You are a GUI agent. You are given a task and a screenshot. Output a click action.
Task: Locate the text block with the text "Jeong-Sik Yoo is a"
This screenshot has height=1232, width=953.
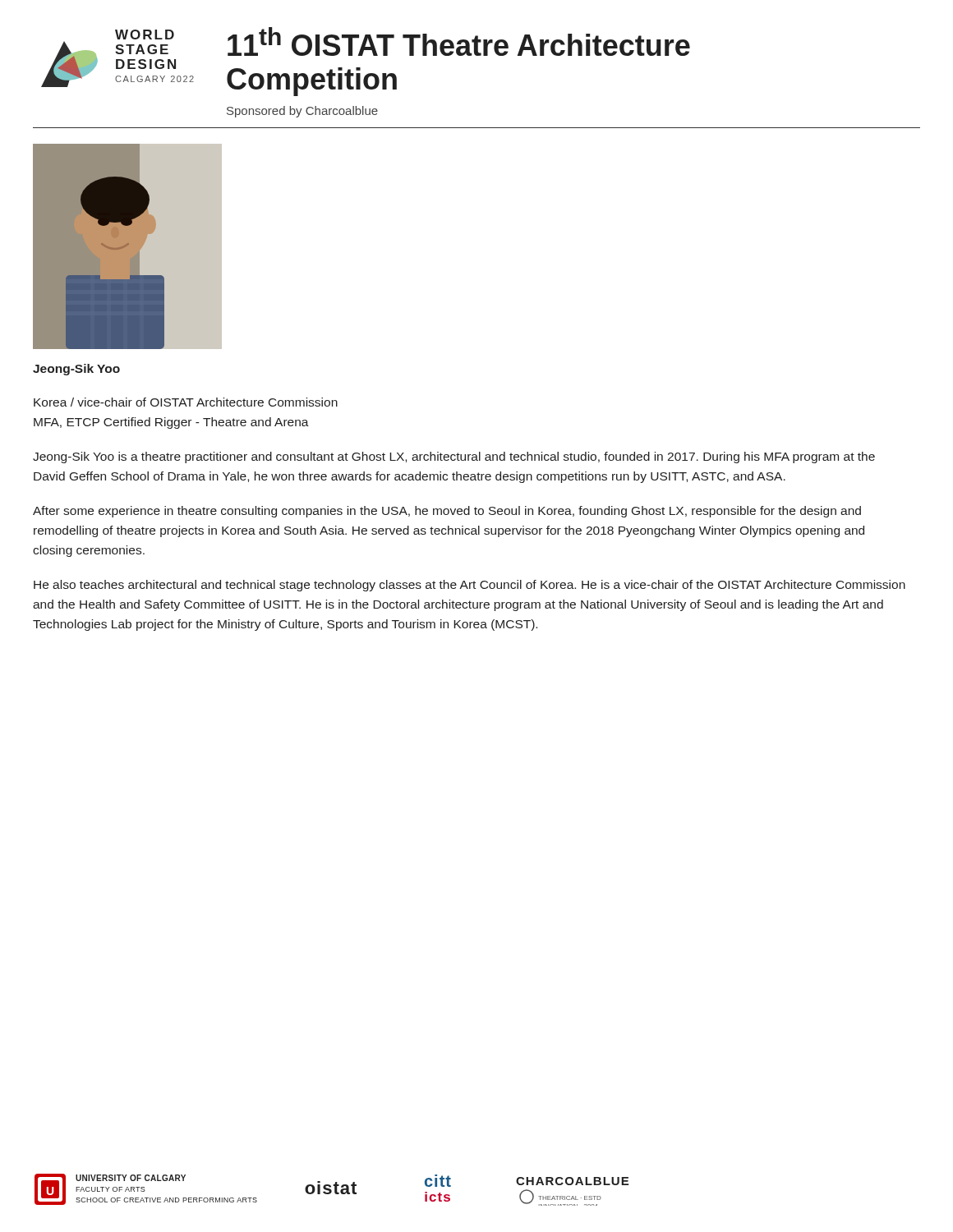click(470, 467)
